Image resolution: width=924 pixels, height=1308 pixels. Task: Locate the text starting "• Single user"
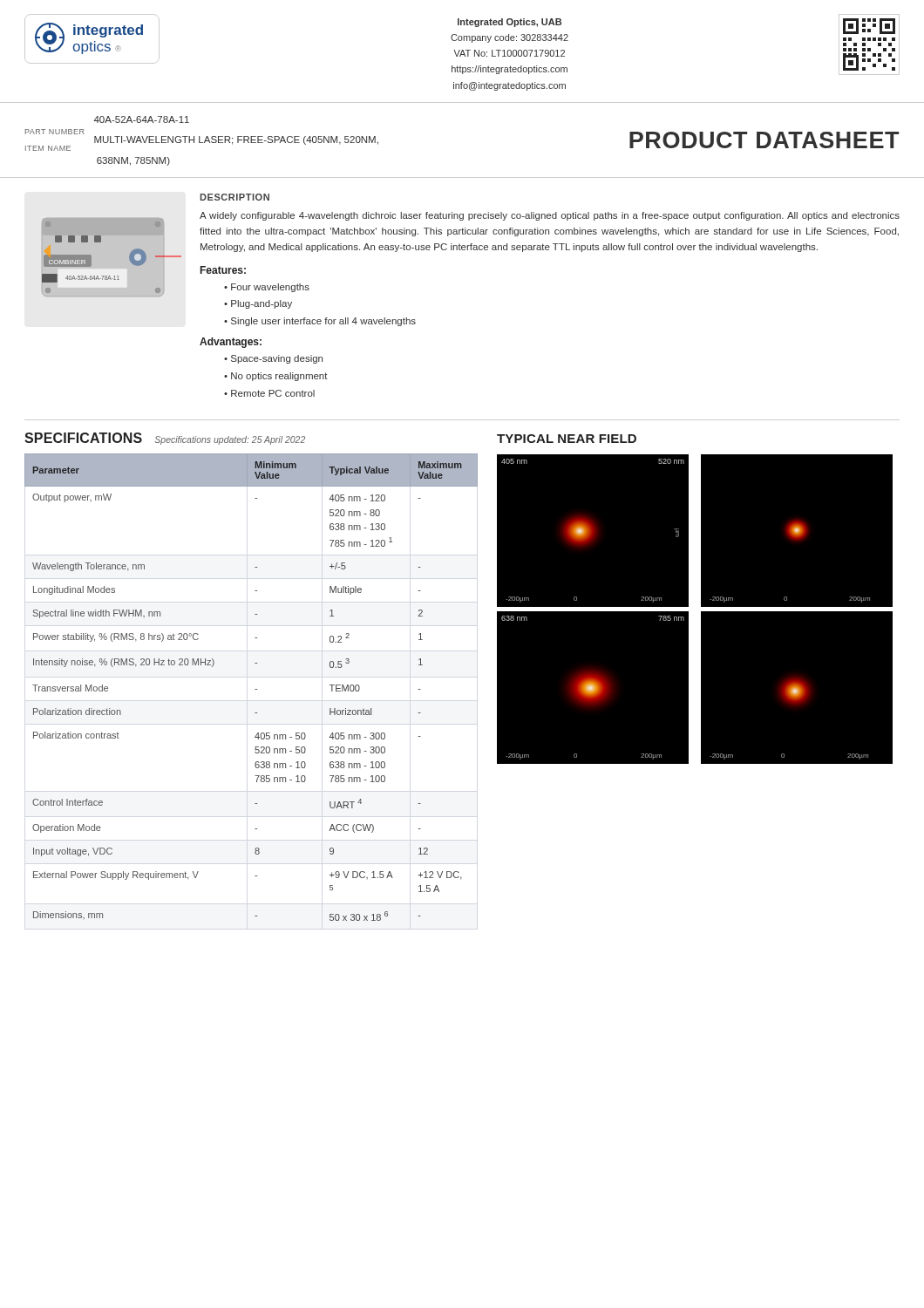click(x=320, y=321)
